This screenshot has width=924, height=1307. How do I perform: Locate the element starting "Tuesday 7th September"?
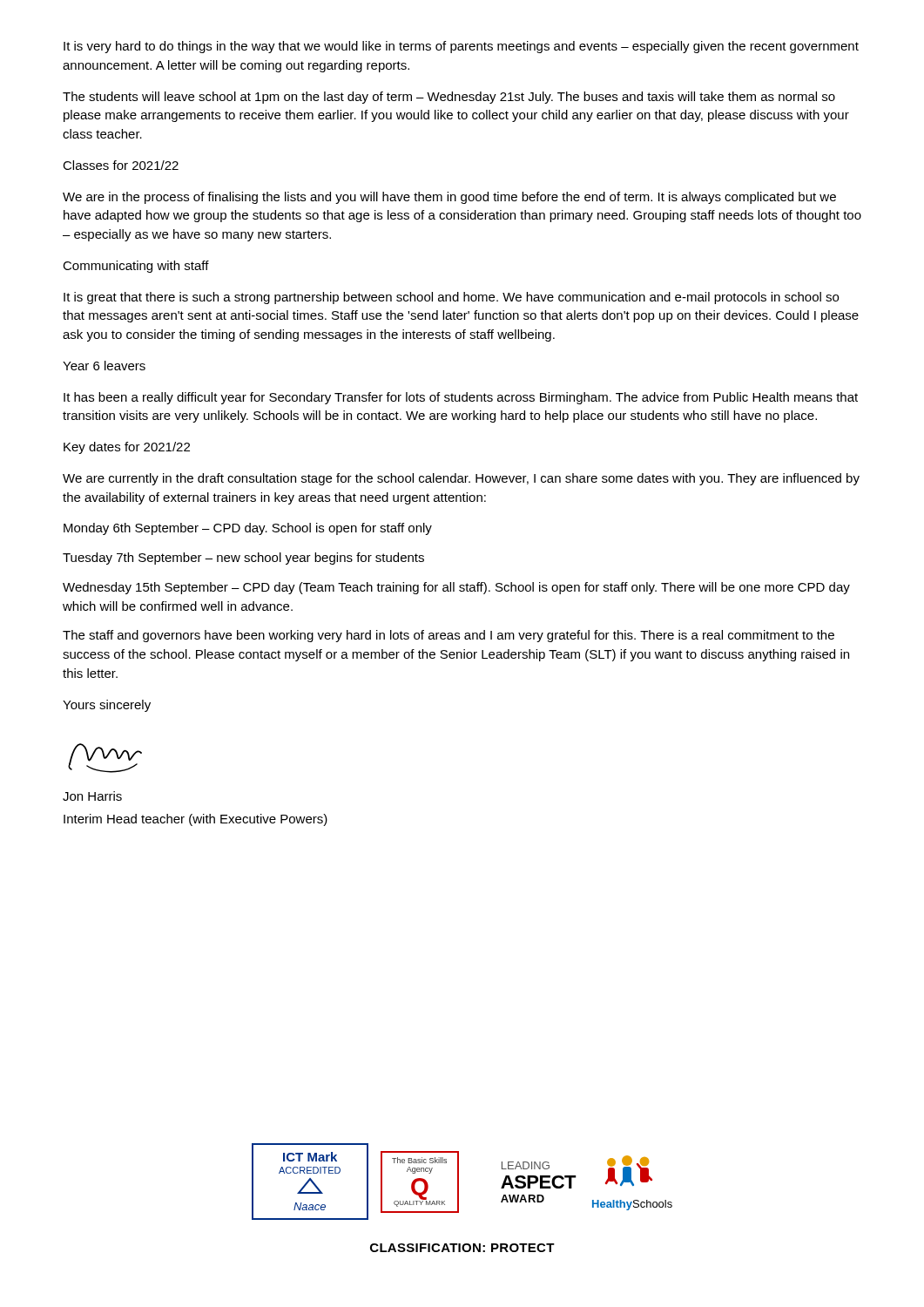click(244, 557)
